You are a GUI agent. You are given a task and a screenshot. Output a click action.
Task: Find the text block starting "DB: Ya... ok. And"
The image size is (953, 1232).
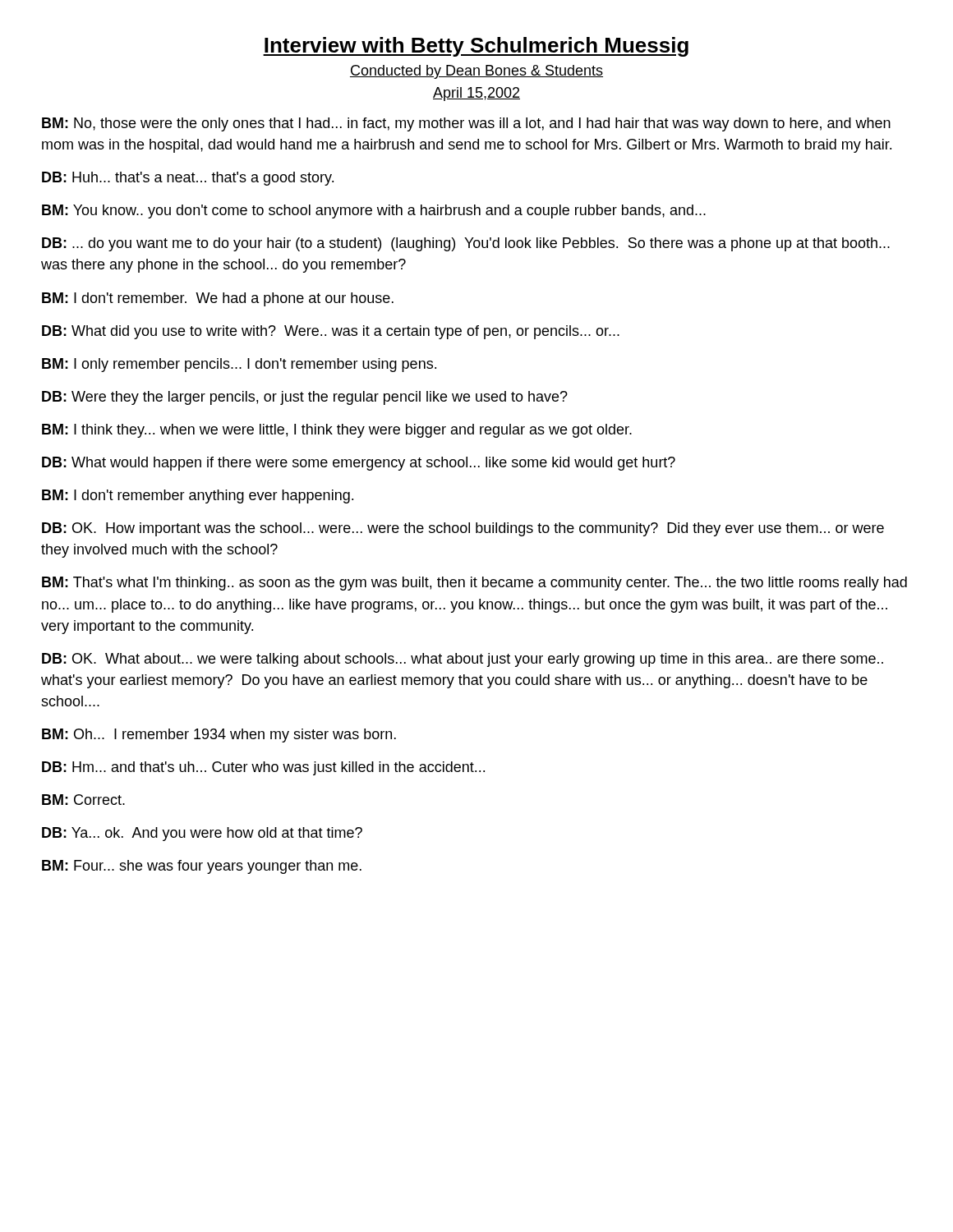[x=202, y=833]
